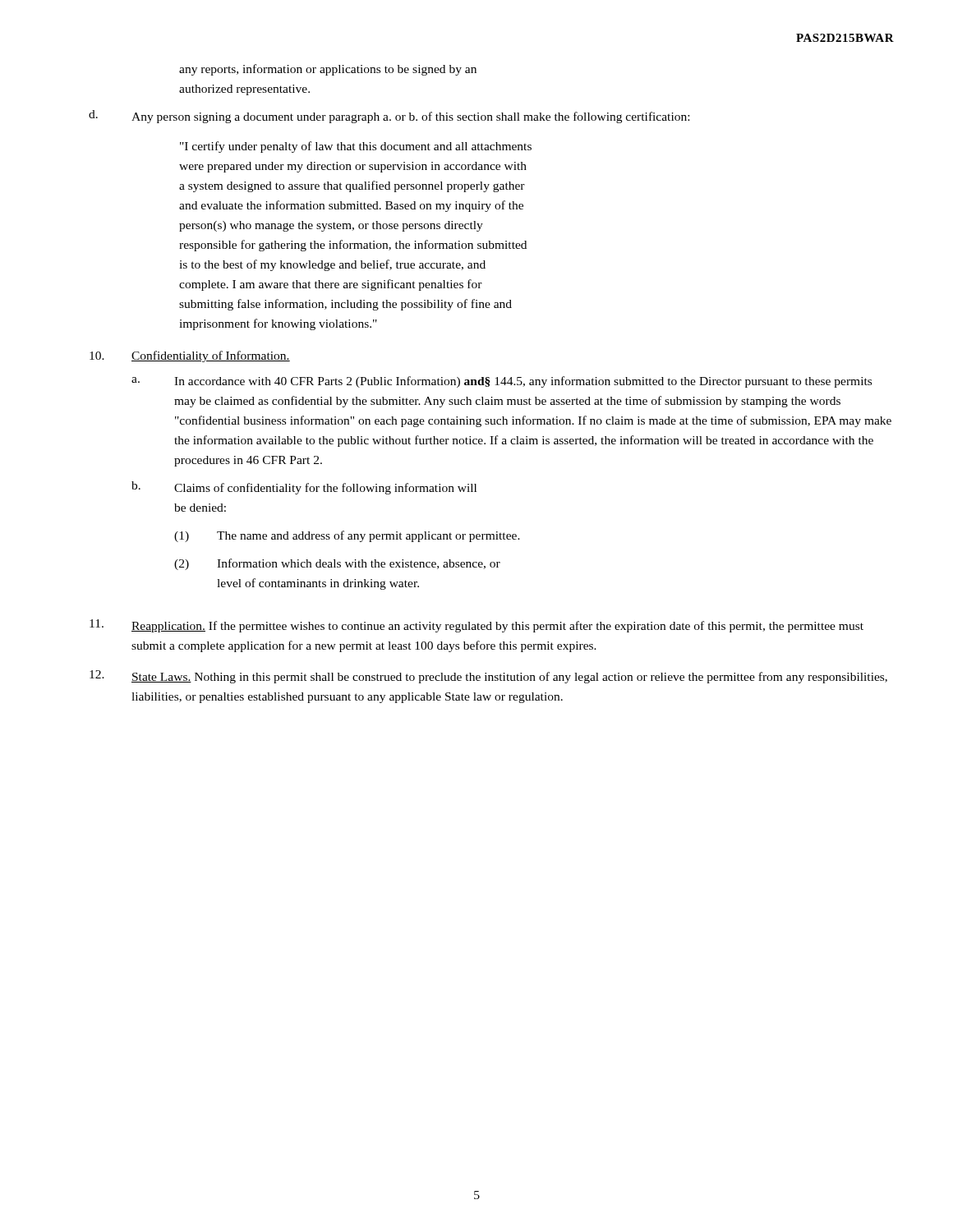
Task: Locate the block starting "b. Claims of confidentiality for the following information"
Action: pos(513,540)
